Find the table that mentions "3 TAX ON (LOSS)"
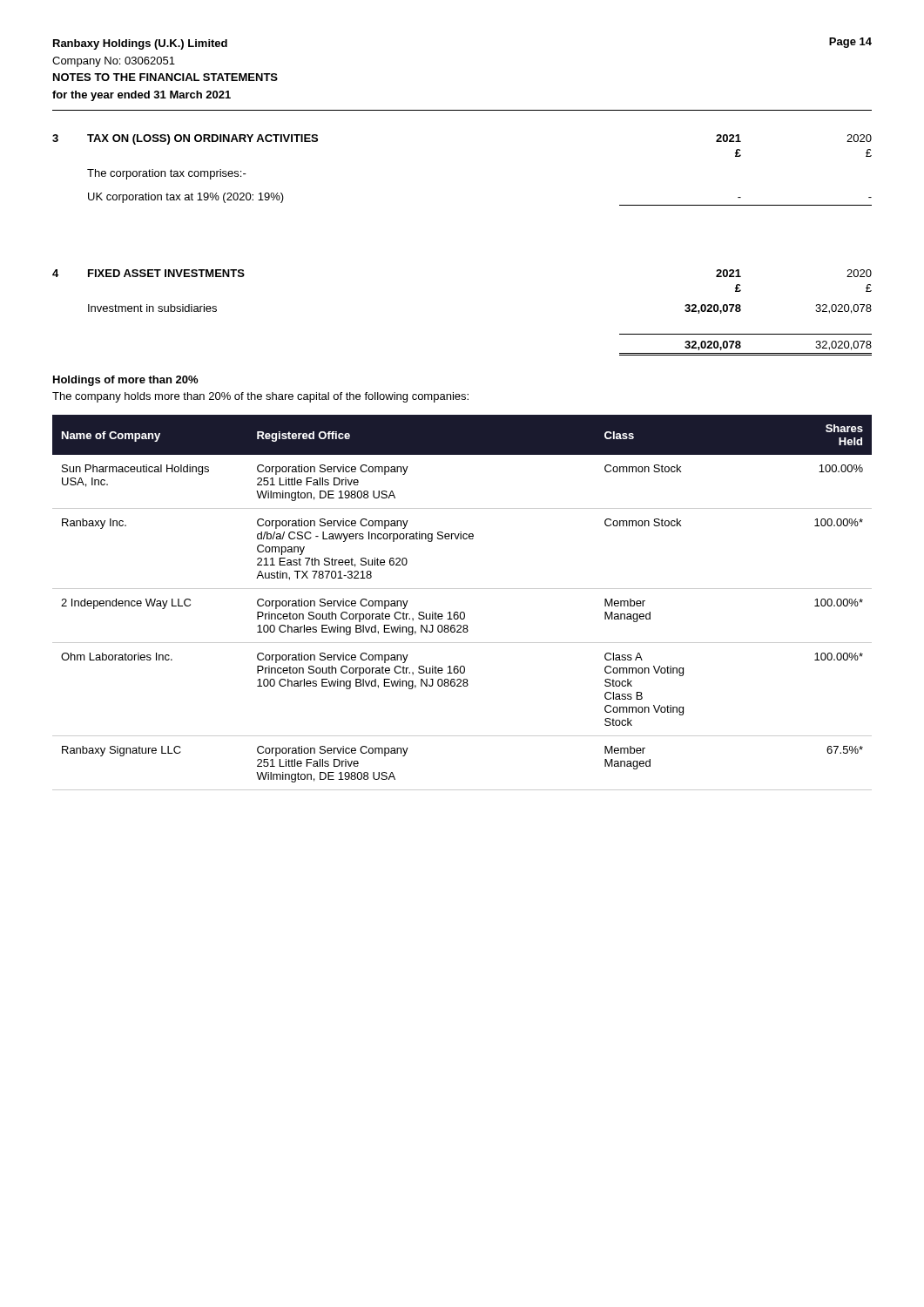This screenshot has height=1307, width=924. pyautogui.click(x=462, y=169)
